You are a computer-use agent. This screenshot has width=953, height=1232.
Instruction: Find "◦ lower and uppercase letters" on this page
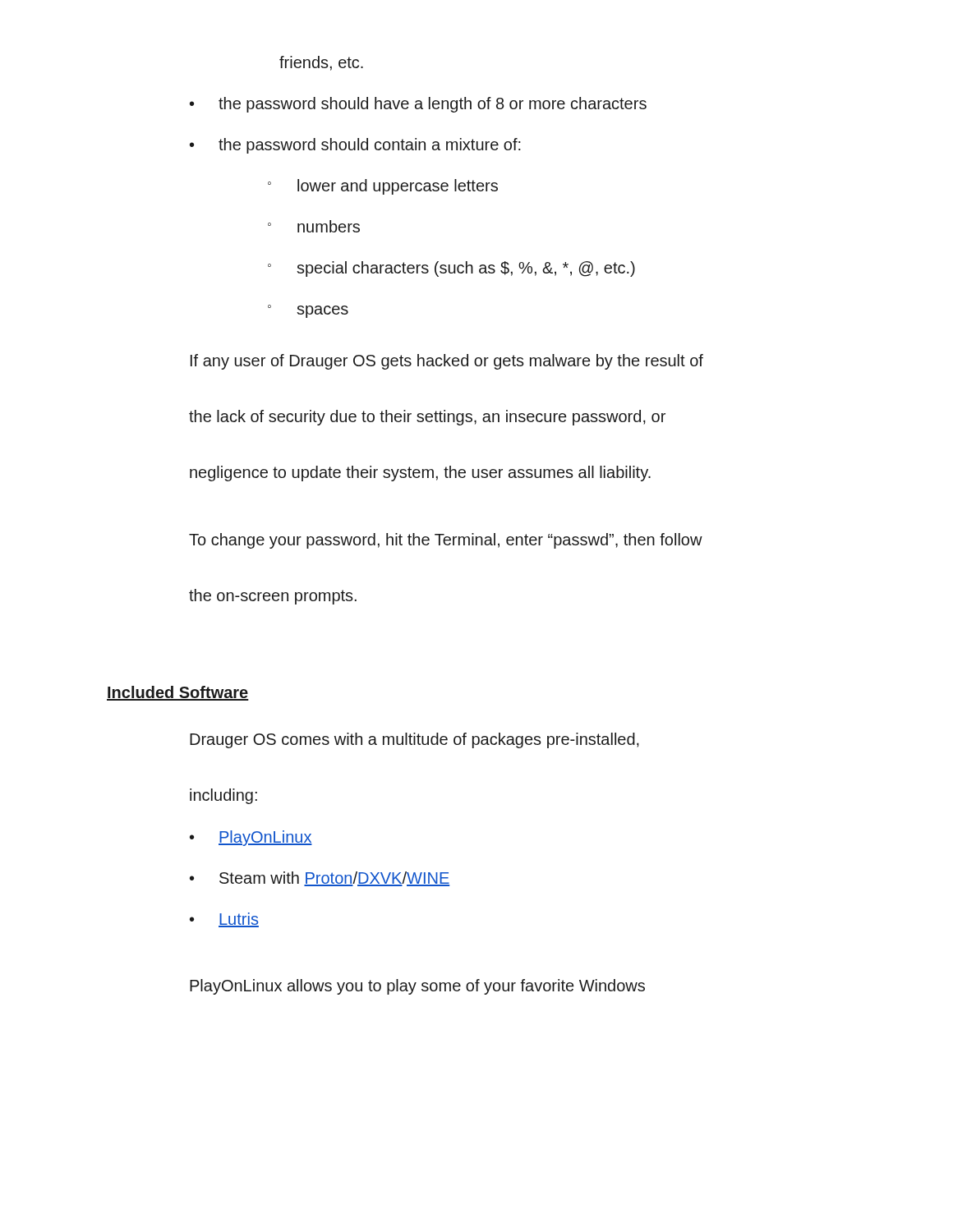383,186
